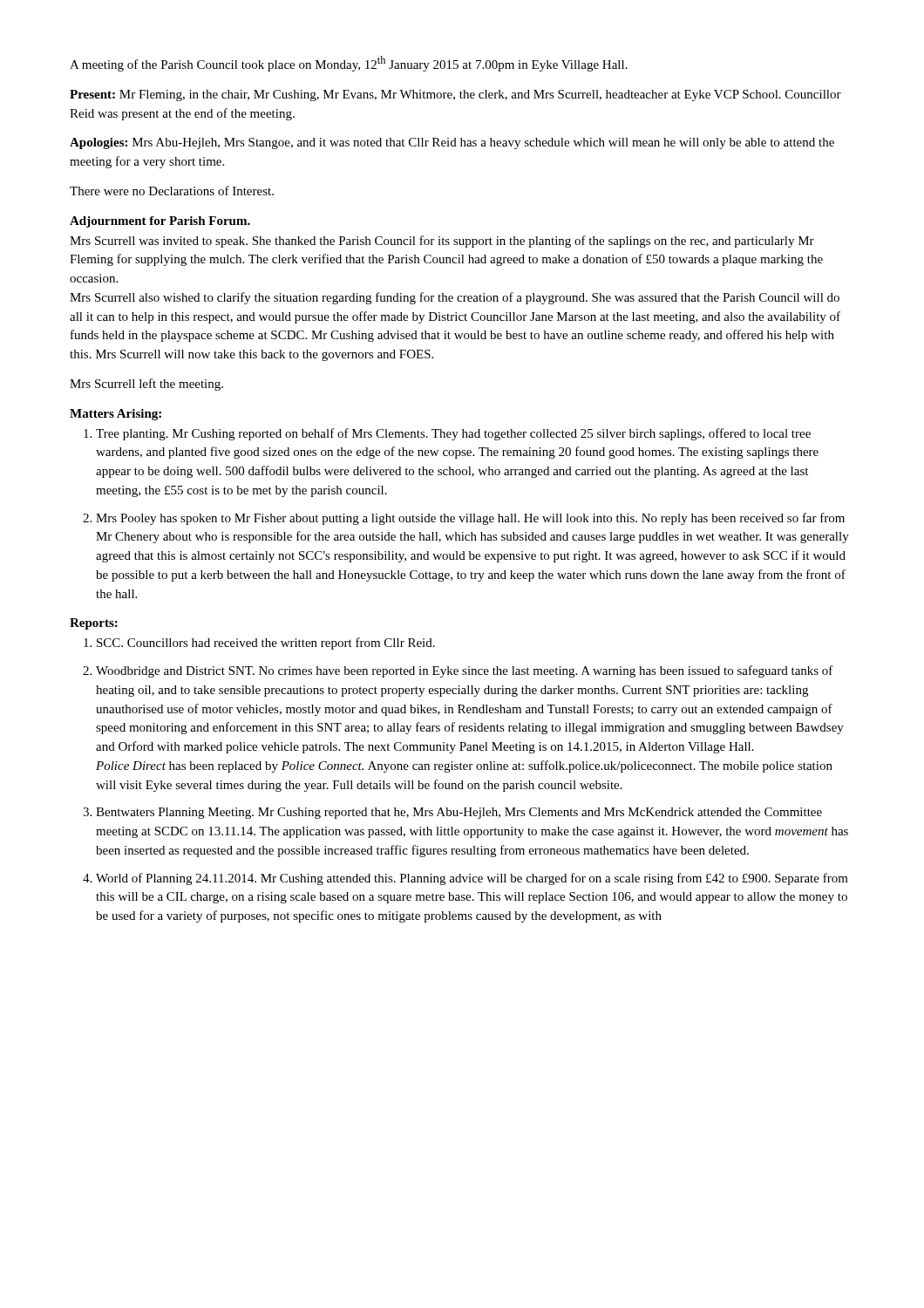924x1308 pixels.
Task: Find the block on this page that starts "Mrs Pooley has spoken to"
Action: pyautogui.click(x=472, y=555)
